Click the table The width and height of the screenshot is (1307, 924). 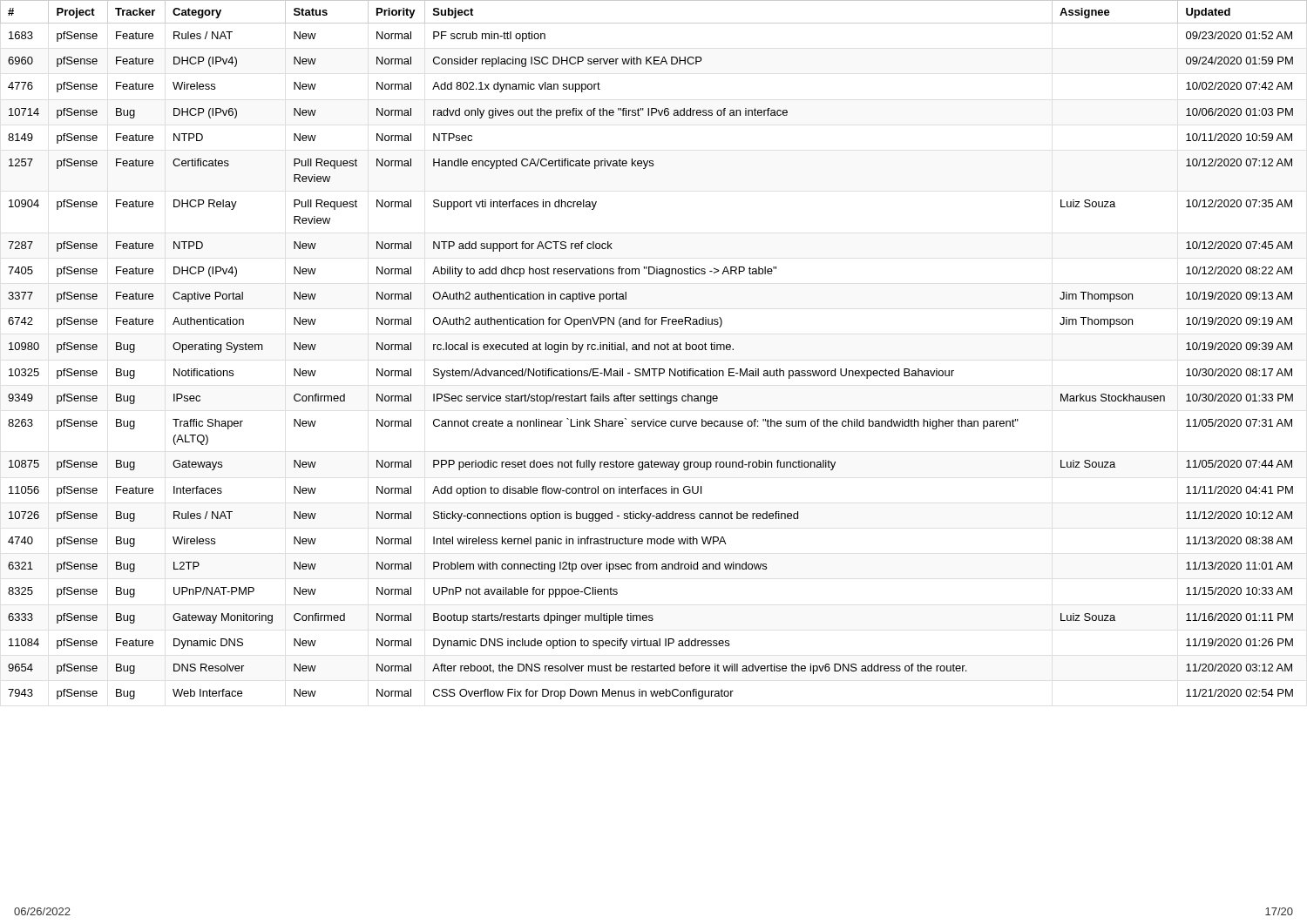pos(654,353)
